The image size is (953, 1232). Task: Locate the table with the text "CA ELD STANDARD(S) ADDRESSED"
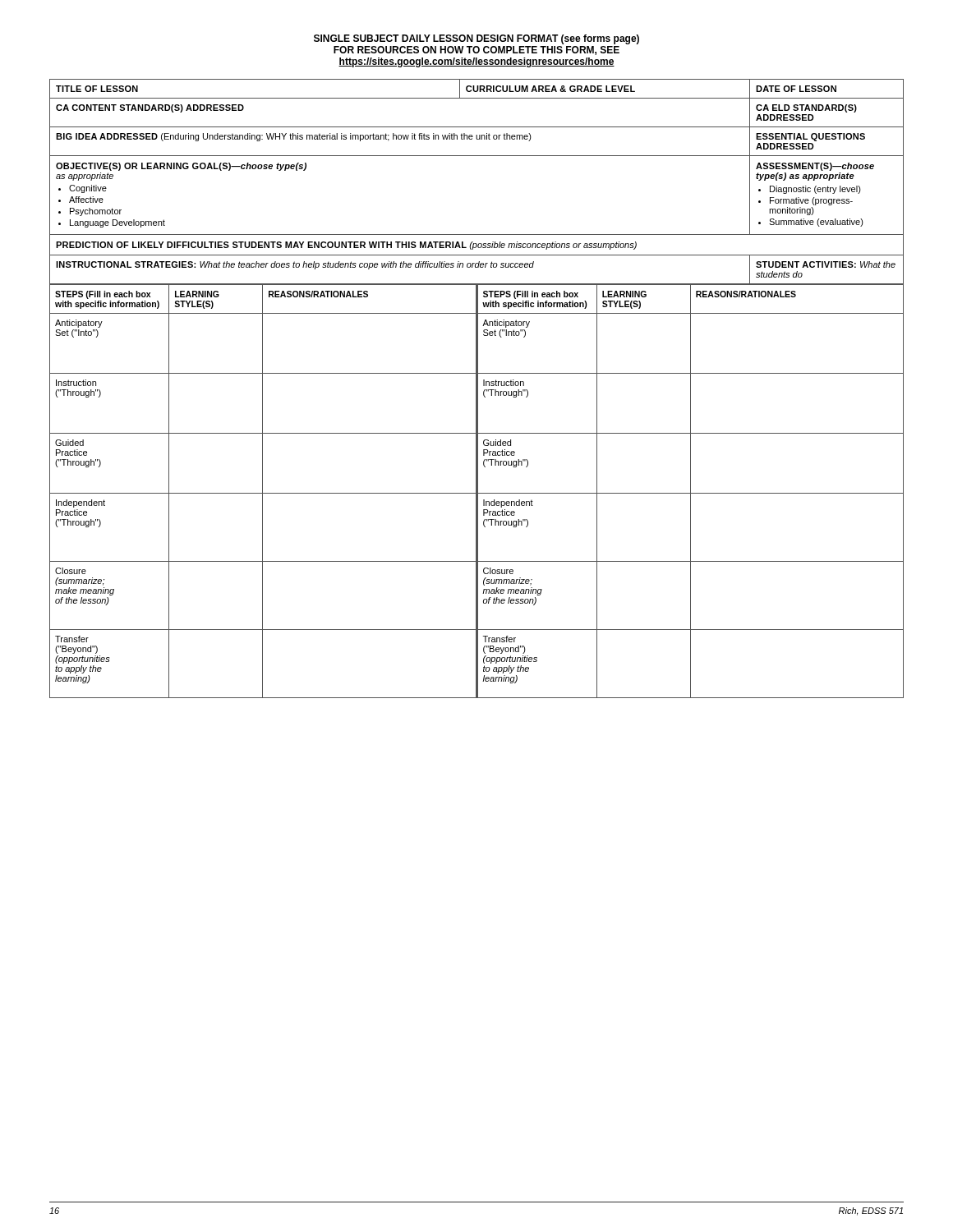[x=476, y=389]
